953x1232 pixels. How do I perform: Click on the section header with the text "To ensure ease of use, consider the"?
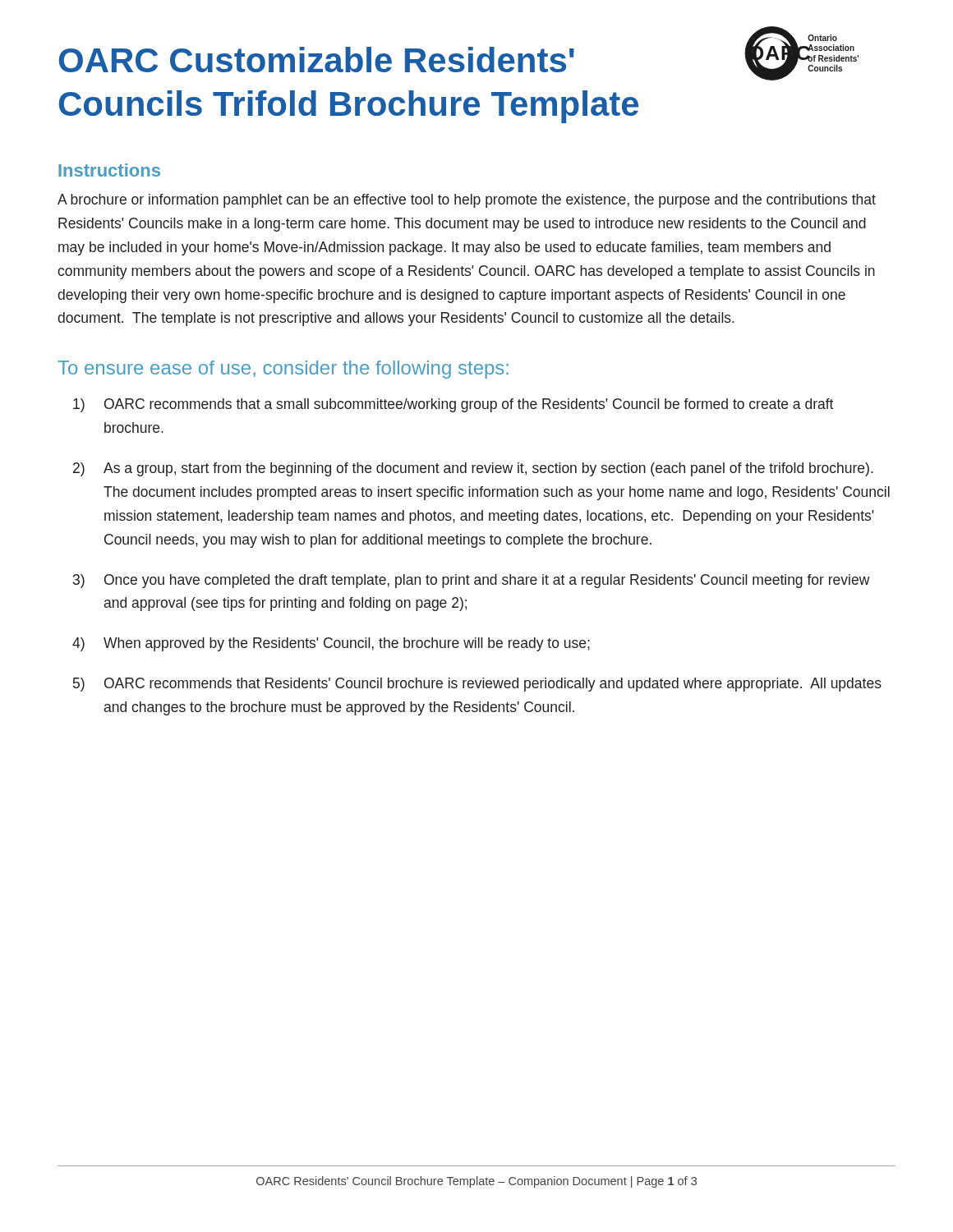click(476, 368)
